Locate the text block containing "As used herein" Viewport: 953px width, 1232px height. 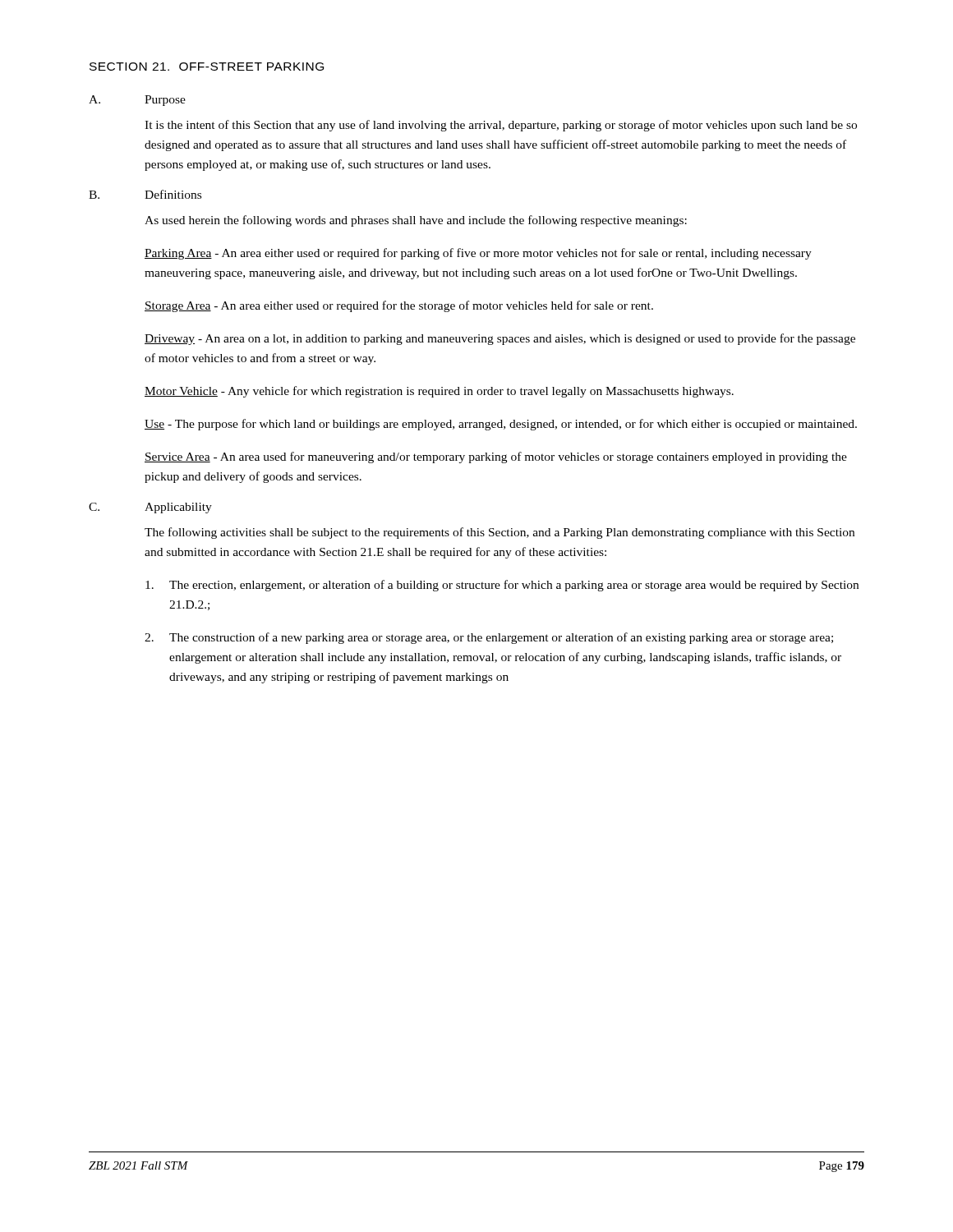click(x=416, y=220)
